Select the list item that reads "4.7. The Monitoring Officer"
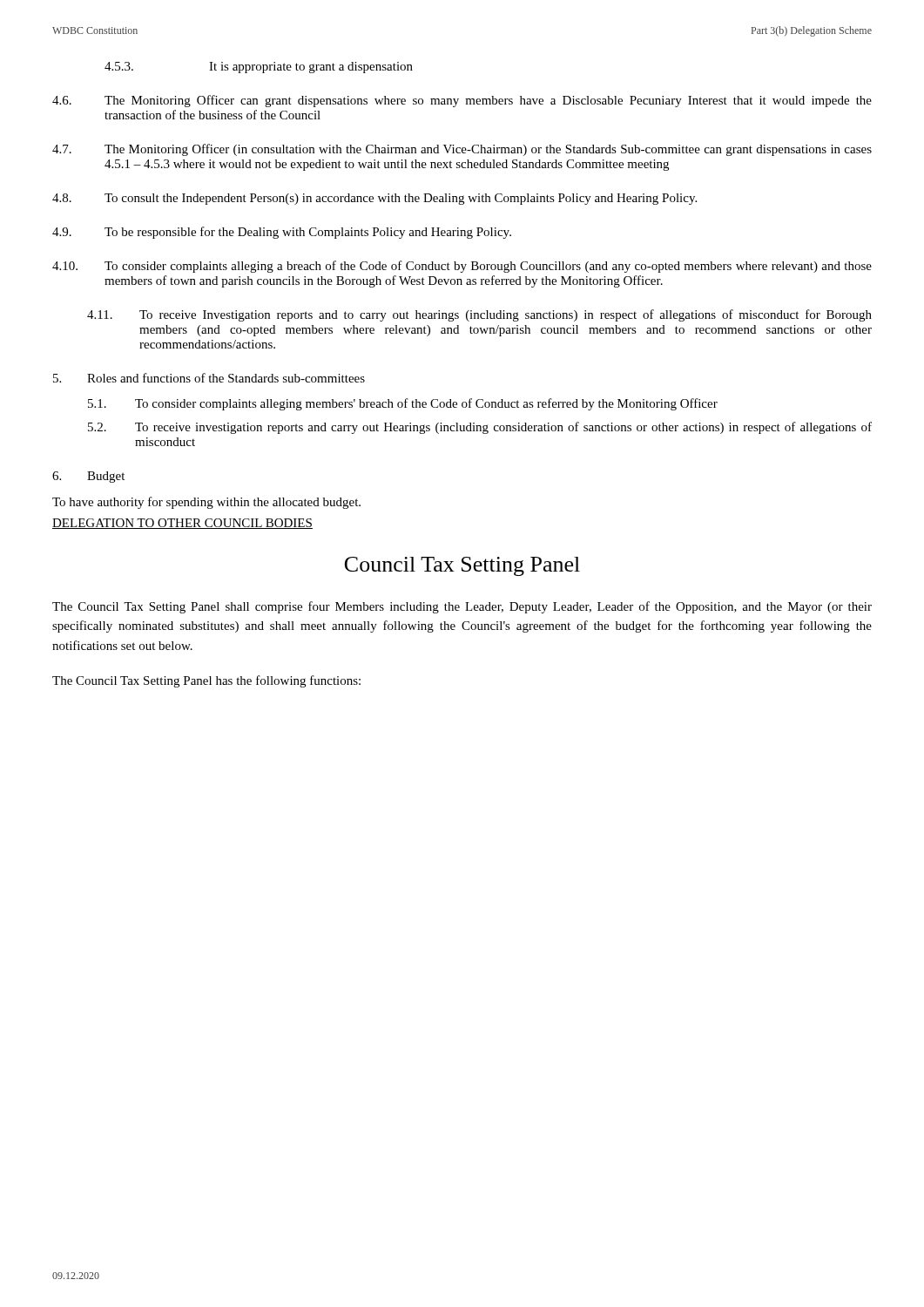 tap(462, 157)
